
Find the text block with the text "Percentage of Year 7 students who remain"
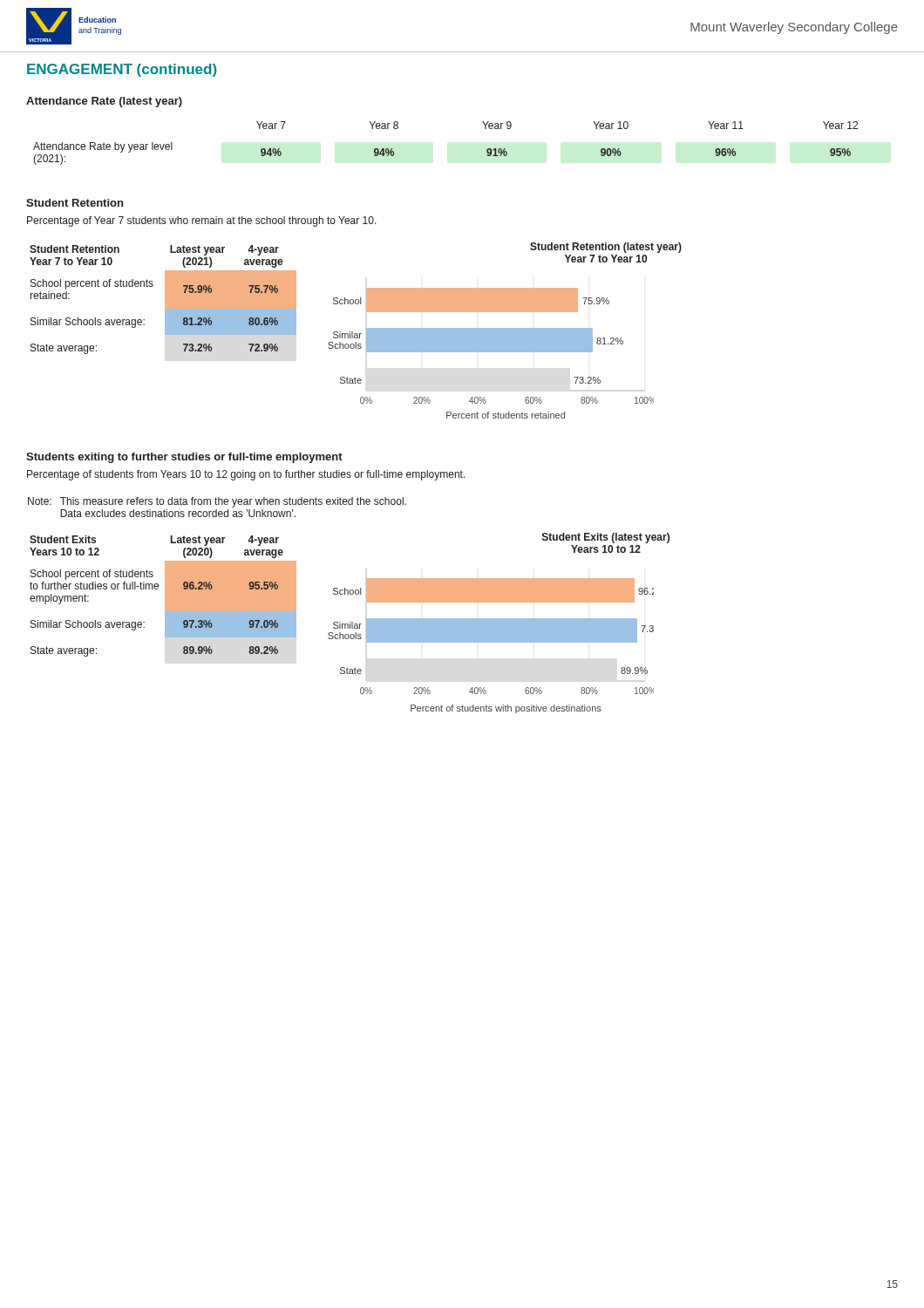point(201,221)
